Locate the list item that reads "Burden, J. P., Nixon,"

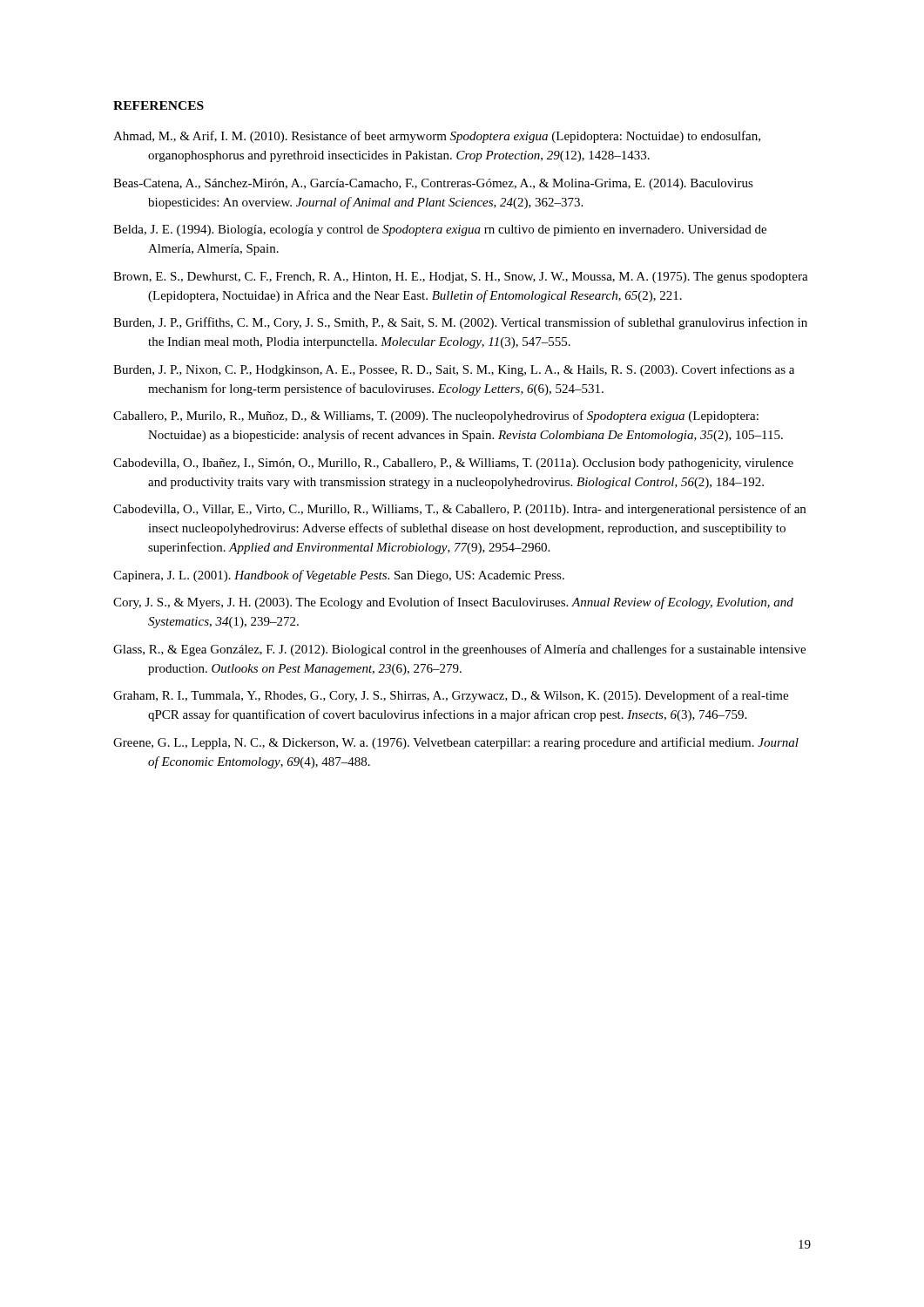[454, 379]
